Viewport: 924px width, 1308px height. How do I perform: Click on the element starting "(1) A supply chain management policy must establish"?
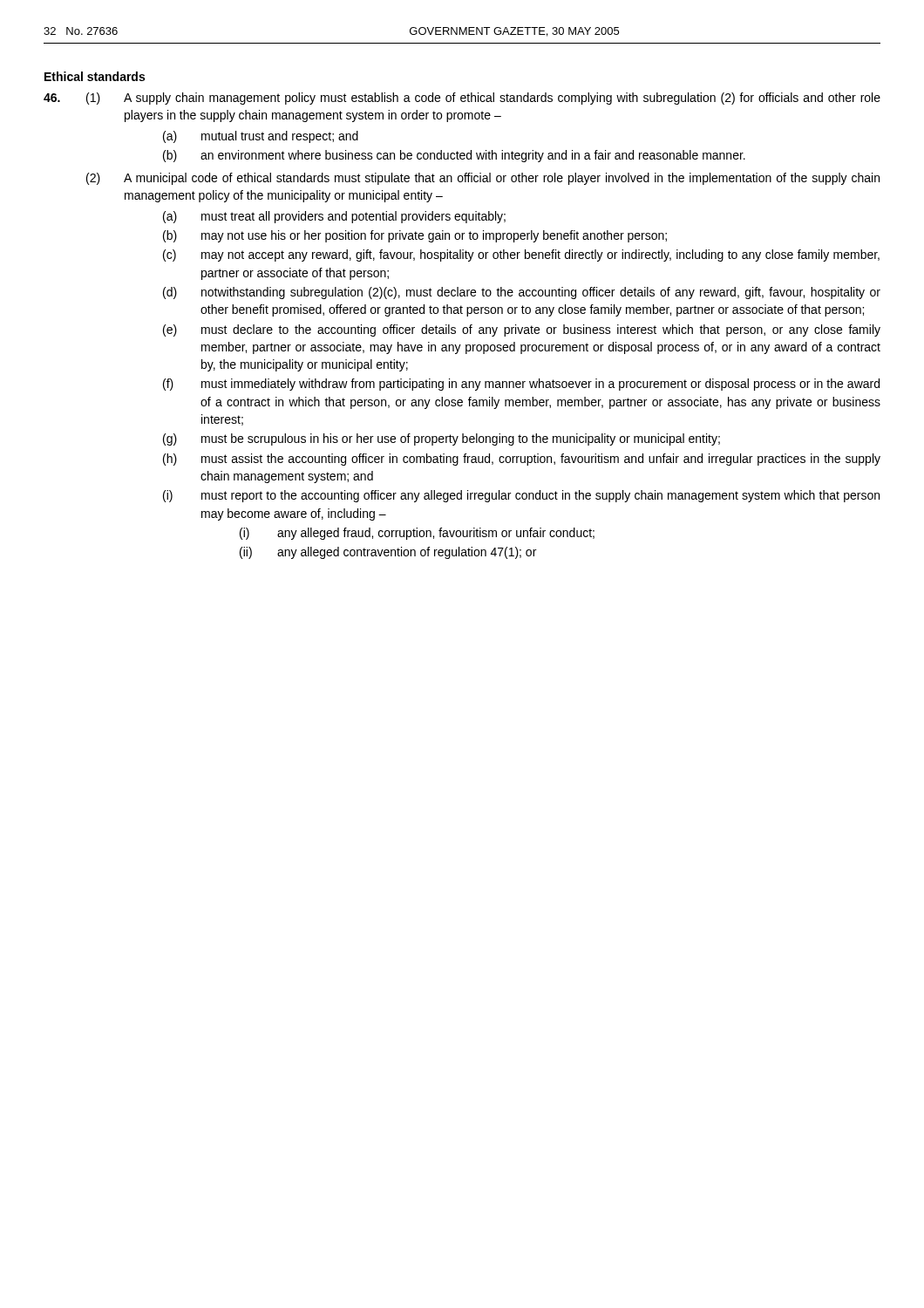coord(462,107)
